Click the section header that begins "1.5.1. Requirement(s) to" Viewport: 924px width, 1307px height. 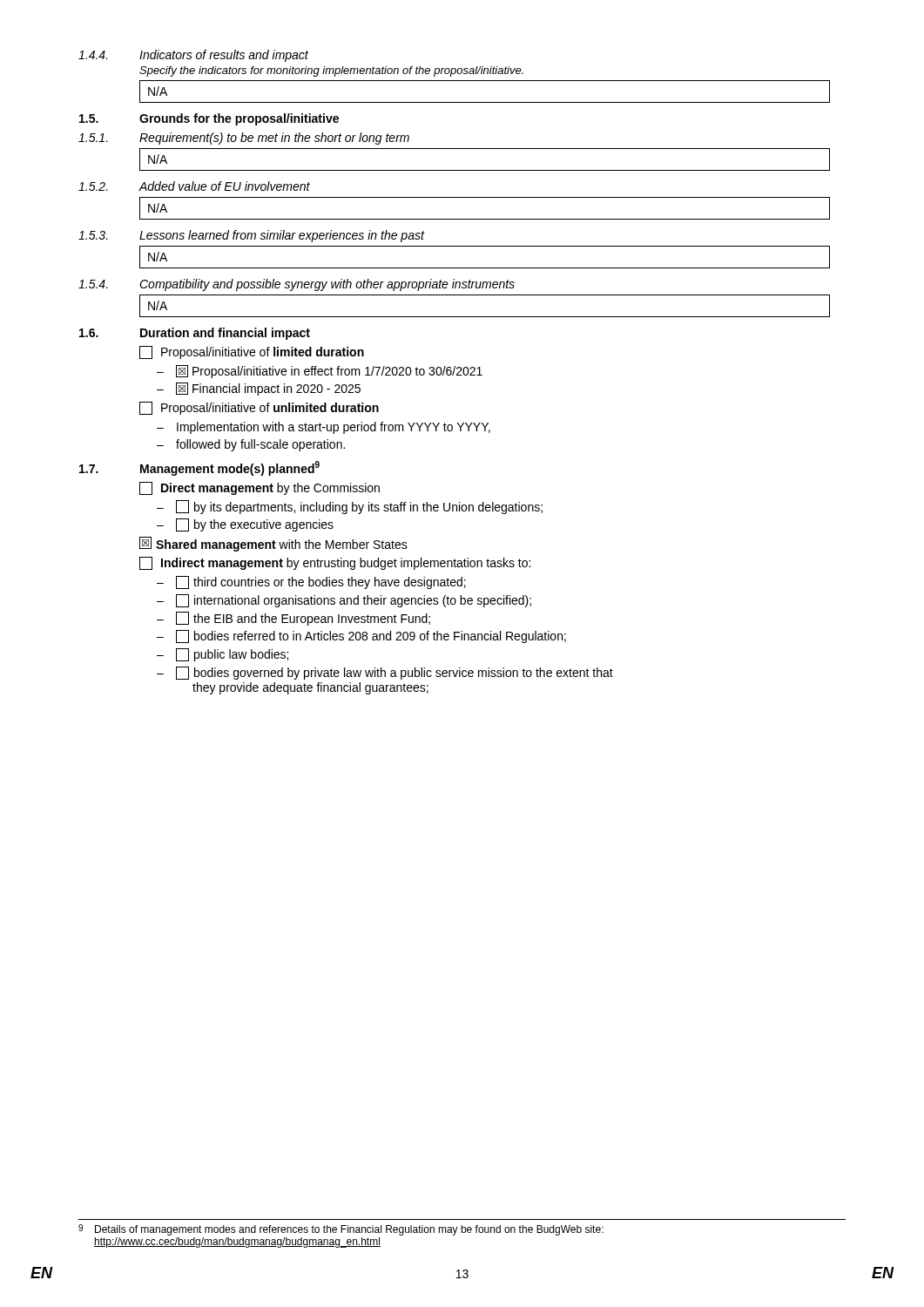click(244, 138)
